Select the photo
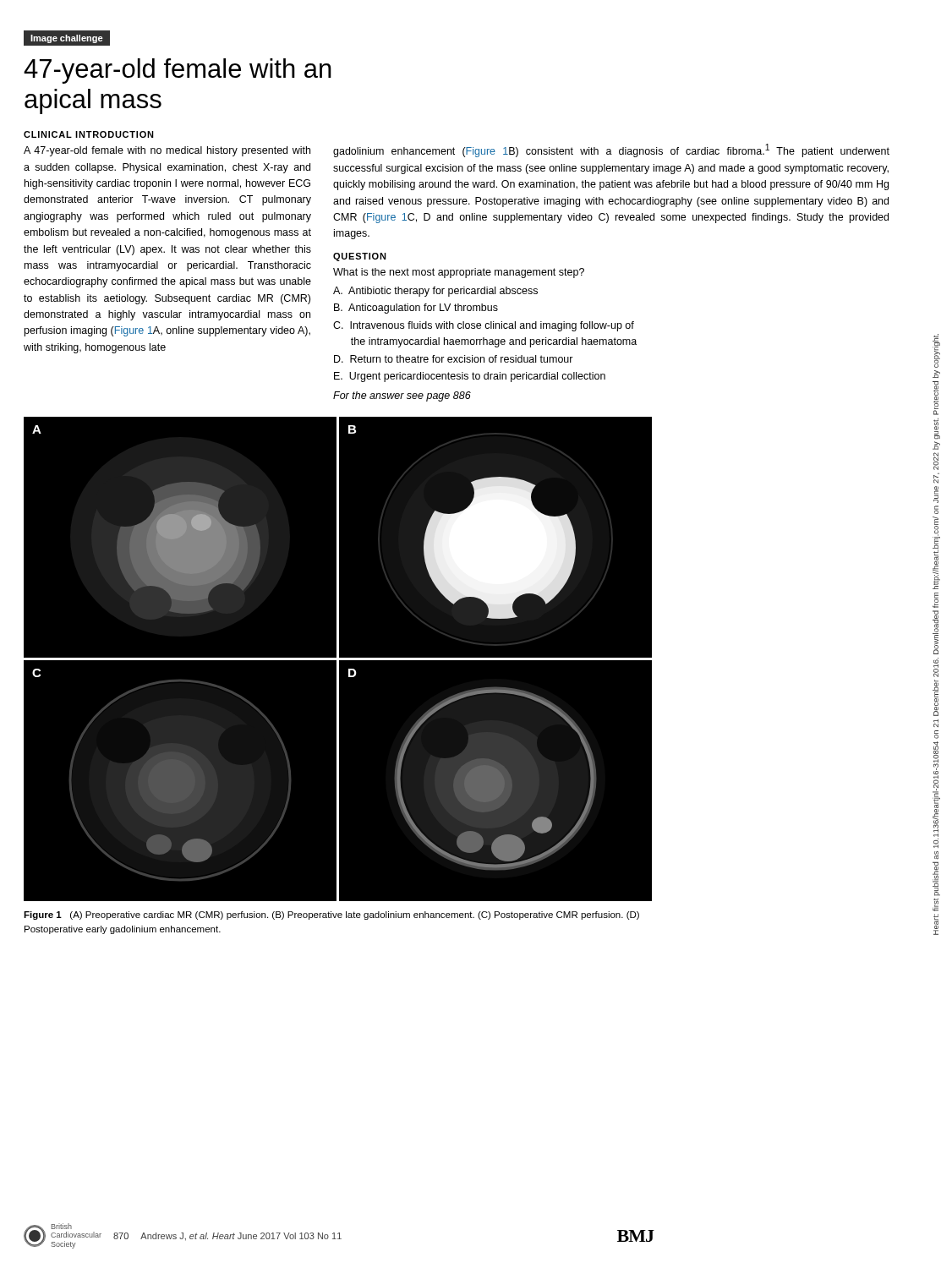 [x=457, y=659]
